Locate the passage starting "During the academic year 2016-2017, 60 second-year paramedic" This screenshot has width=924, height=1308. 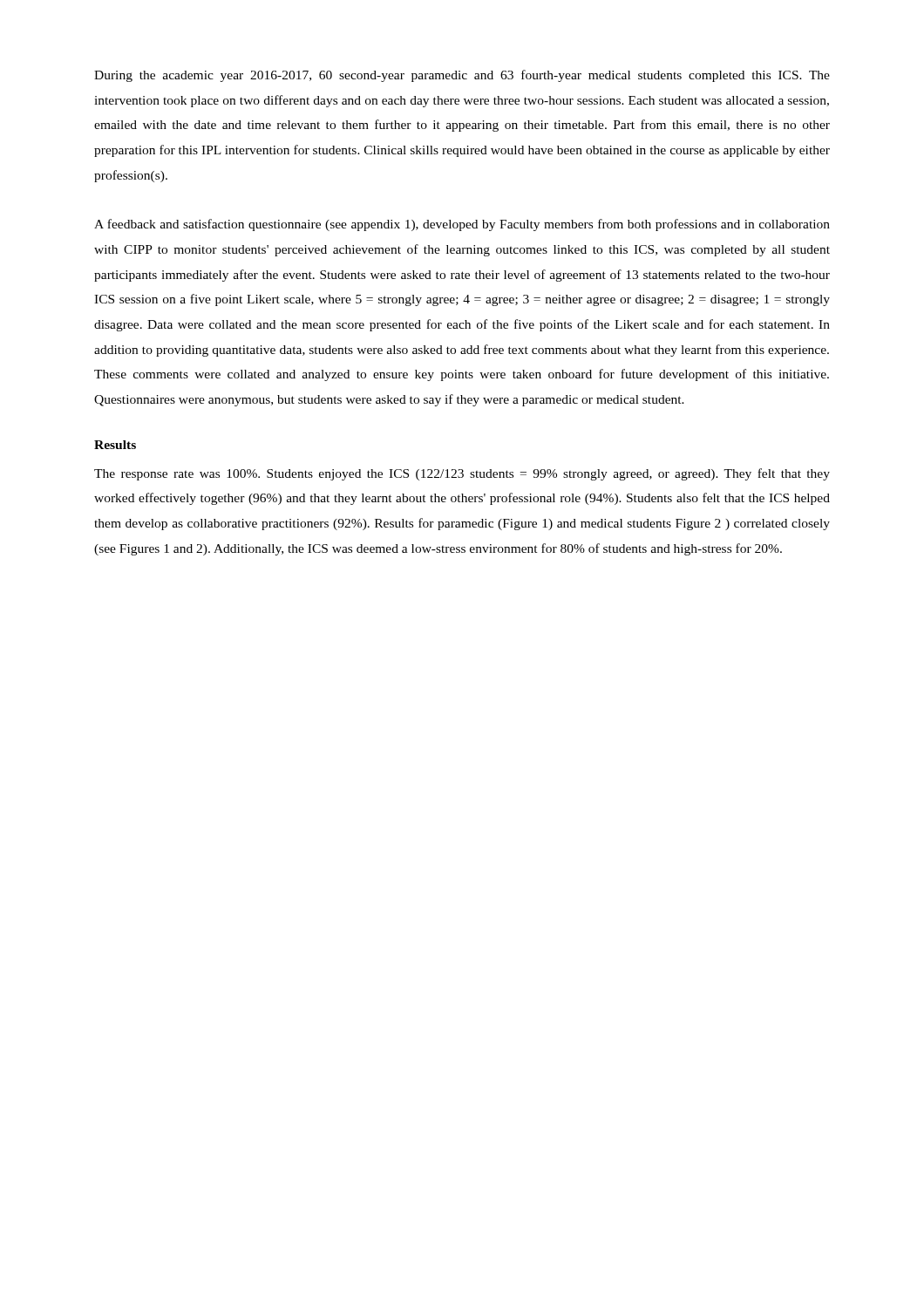pos(462,125)
